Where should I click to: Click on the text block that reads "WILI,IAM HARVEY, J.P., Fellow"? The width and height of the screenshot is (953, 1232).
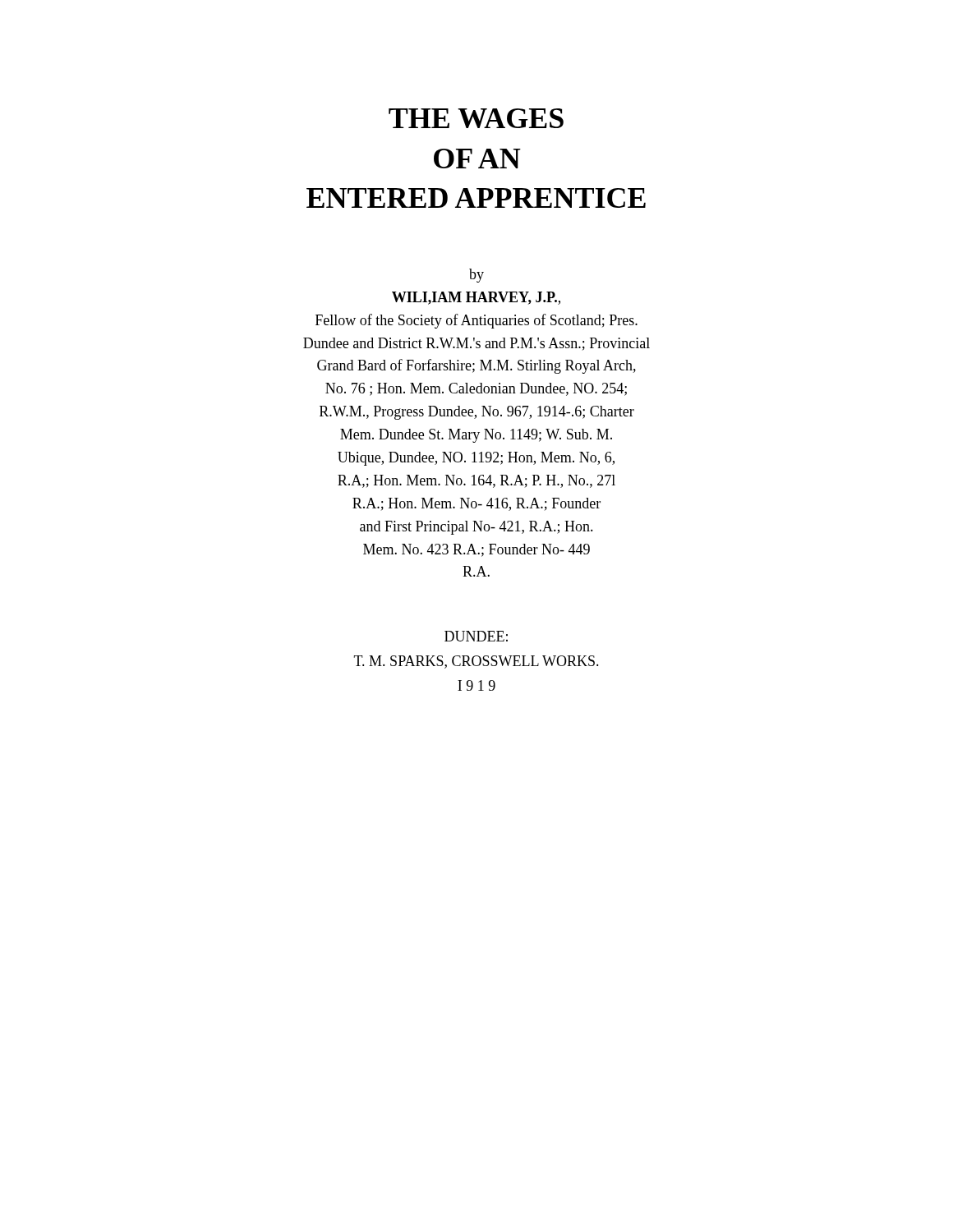pyautogui.click(x=476, y=435)
